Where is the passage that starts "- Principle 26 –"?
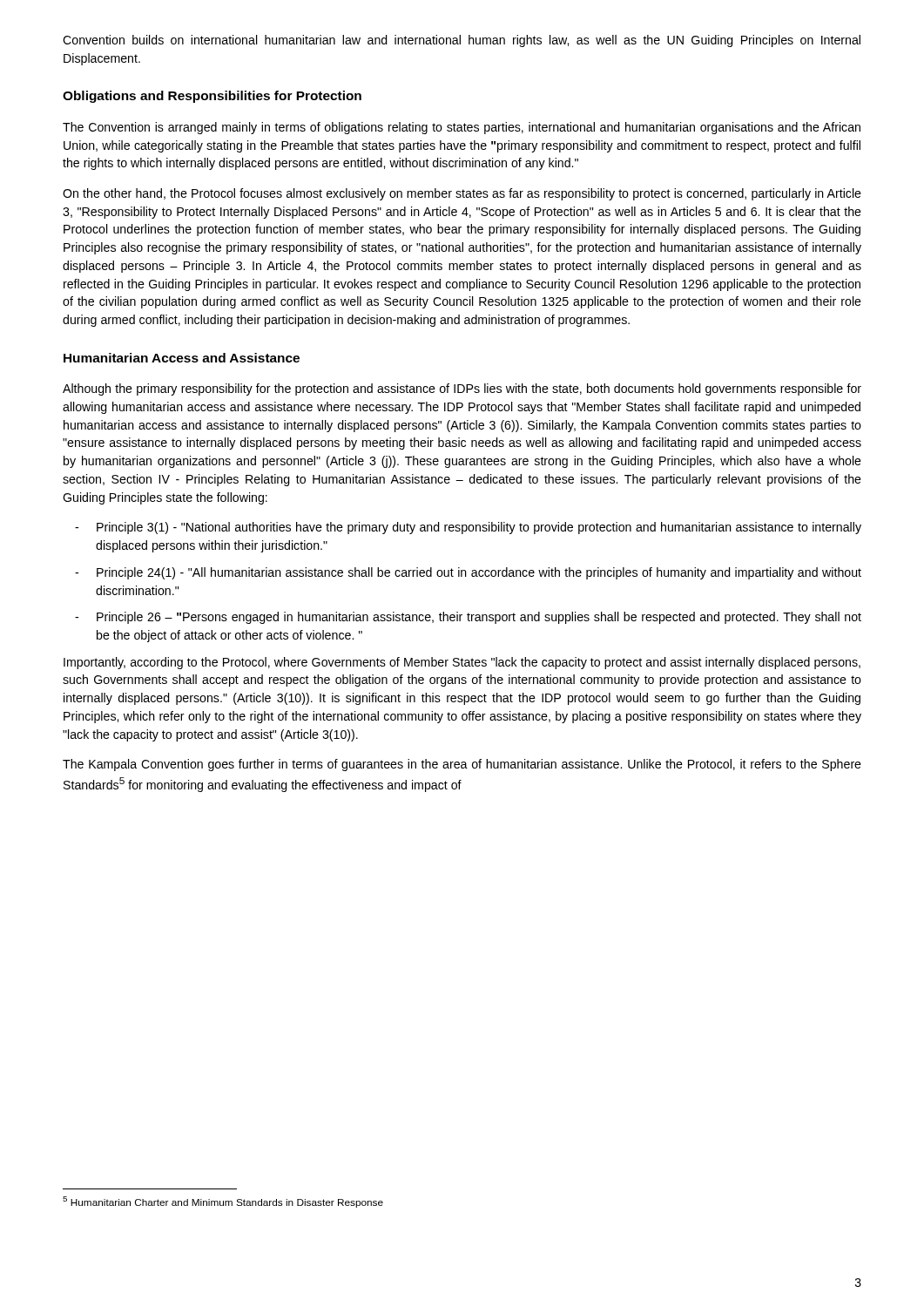Image resolution: width=924 pixels, height=1307 pixels. (x=468, y=625)
